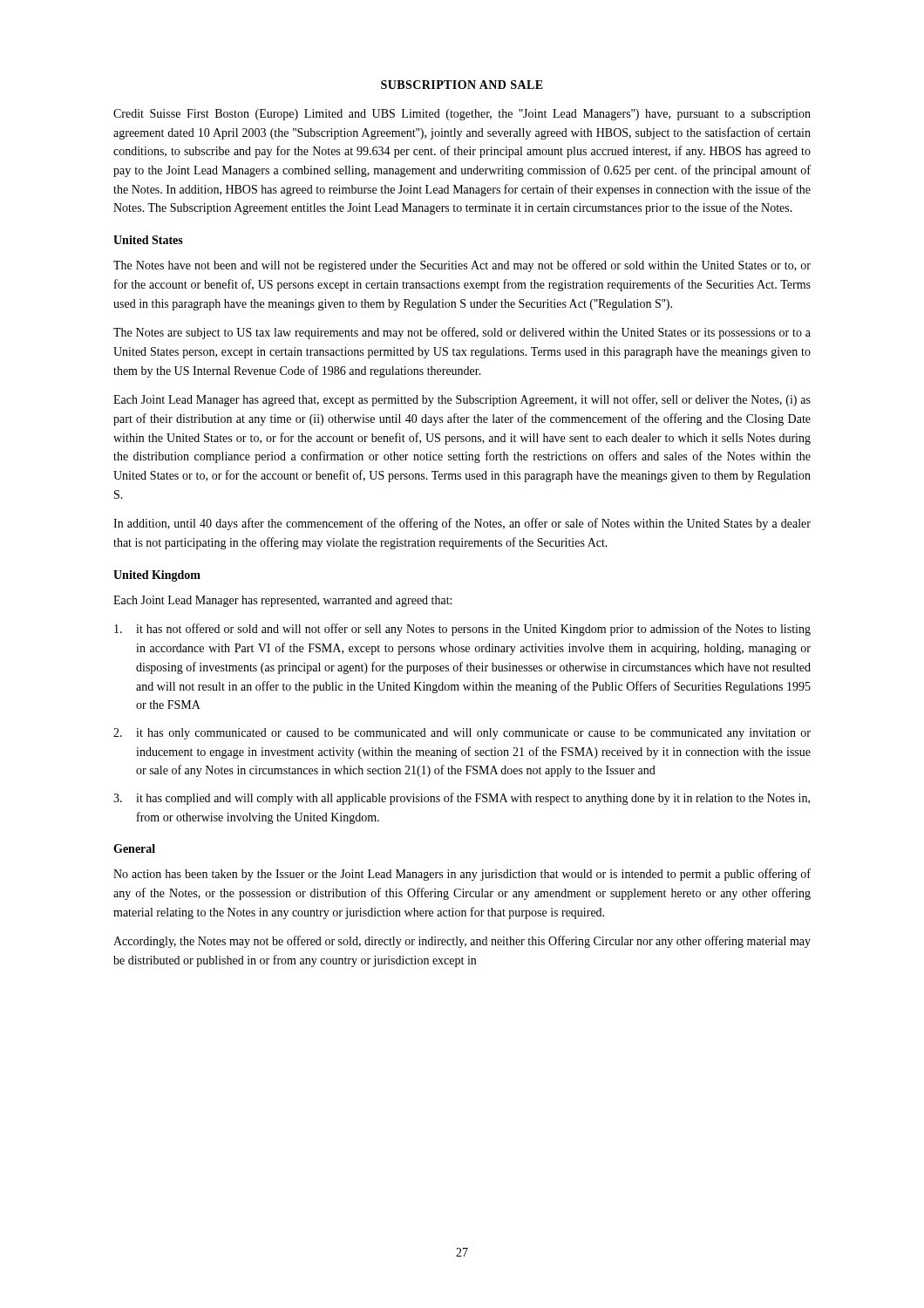Select the element starting "The Notes are subject"
This screenshot has width=924, height=1308.
click(x=462, y=352)
